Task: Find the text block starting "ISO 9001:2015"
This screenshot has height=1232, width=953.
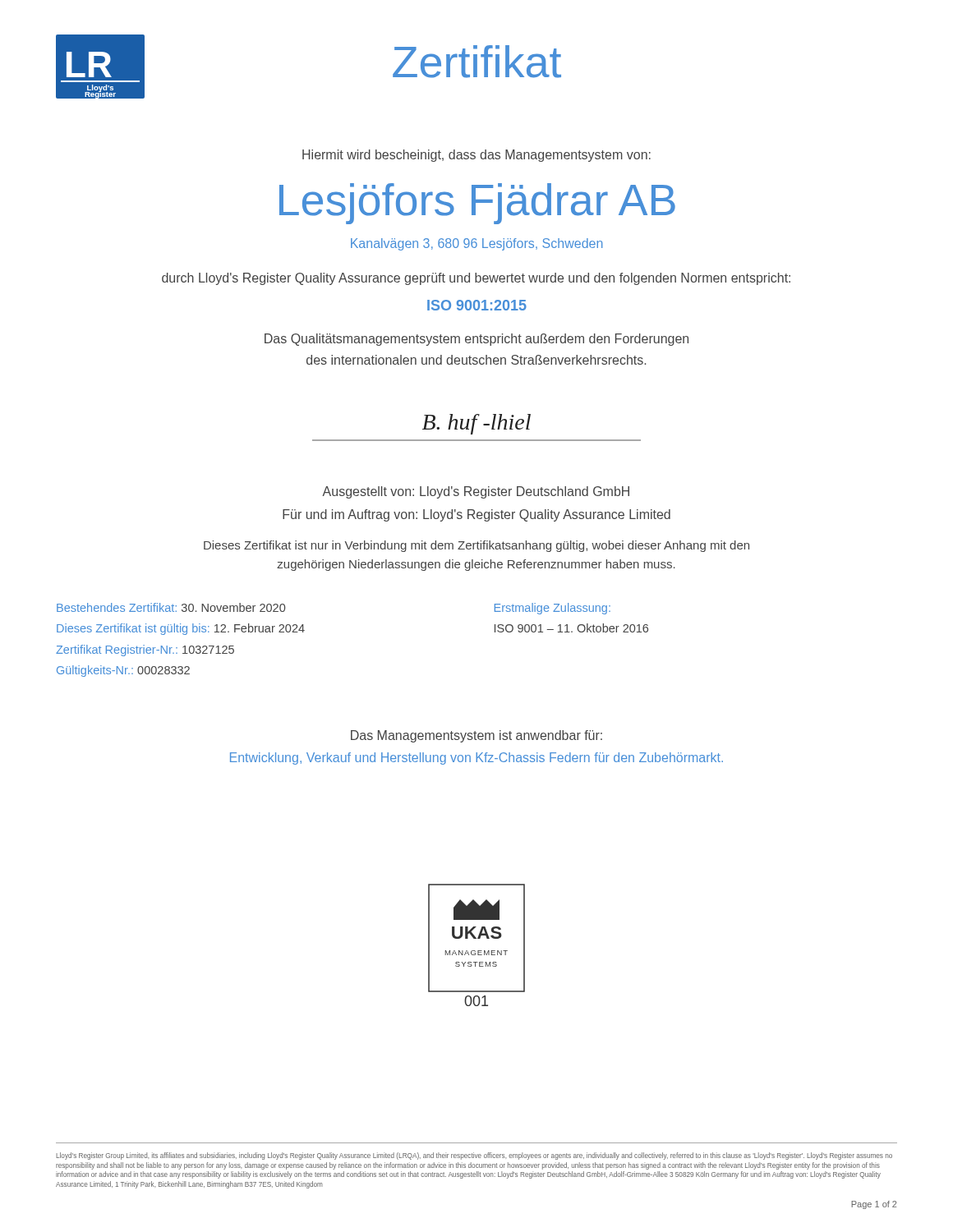Action: click(x=476, y=306)
